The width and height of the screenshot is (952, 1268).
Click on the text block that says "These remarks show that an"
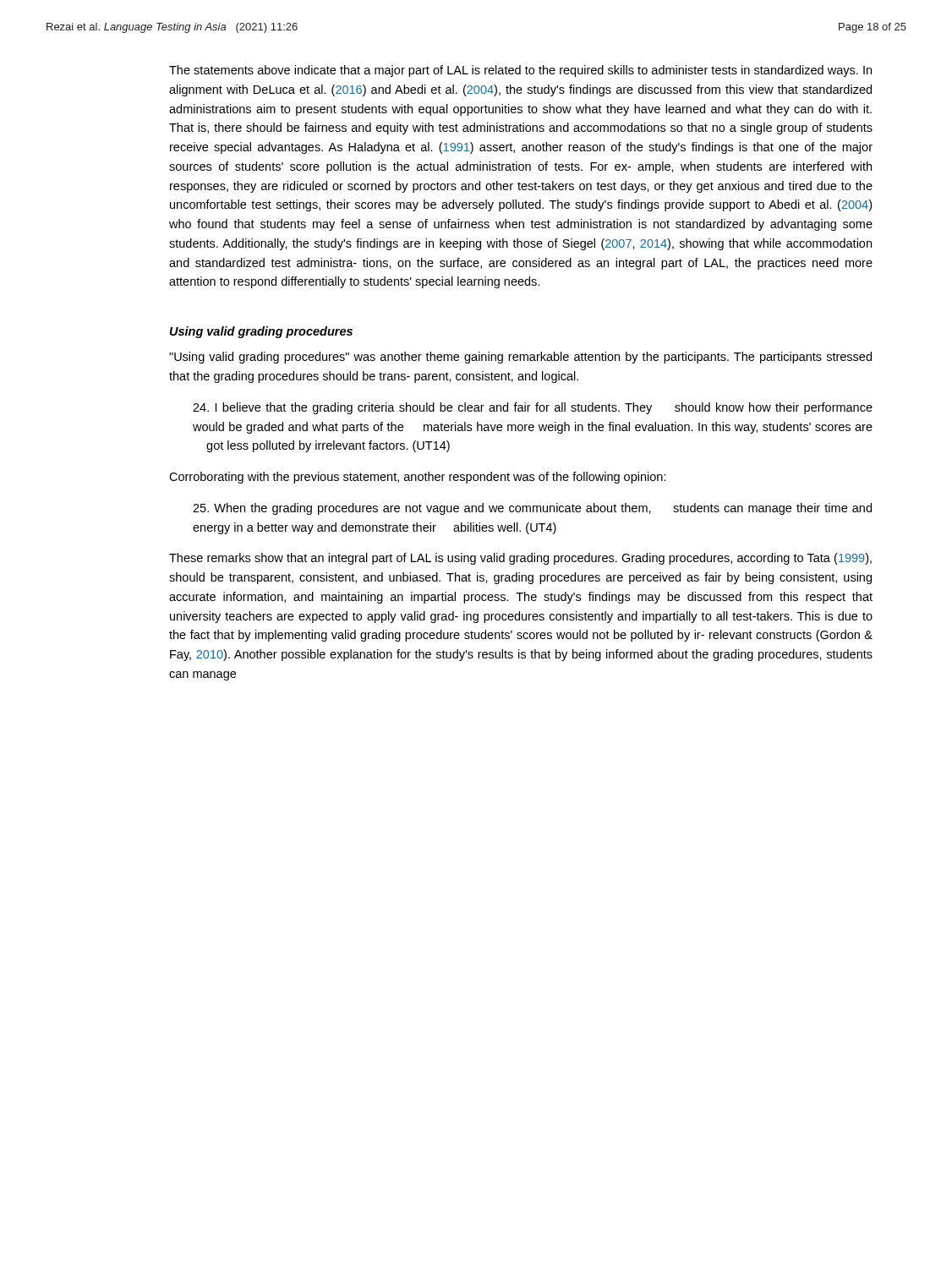(x=521, y=616)
